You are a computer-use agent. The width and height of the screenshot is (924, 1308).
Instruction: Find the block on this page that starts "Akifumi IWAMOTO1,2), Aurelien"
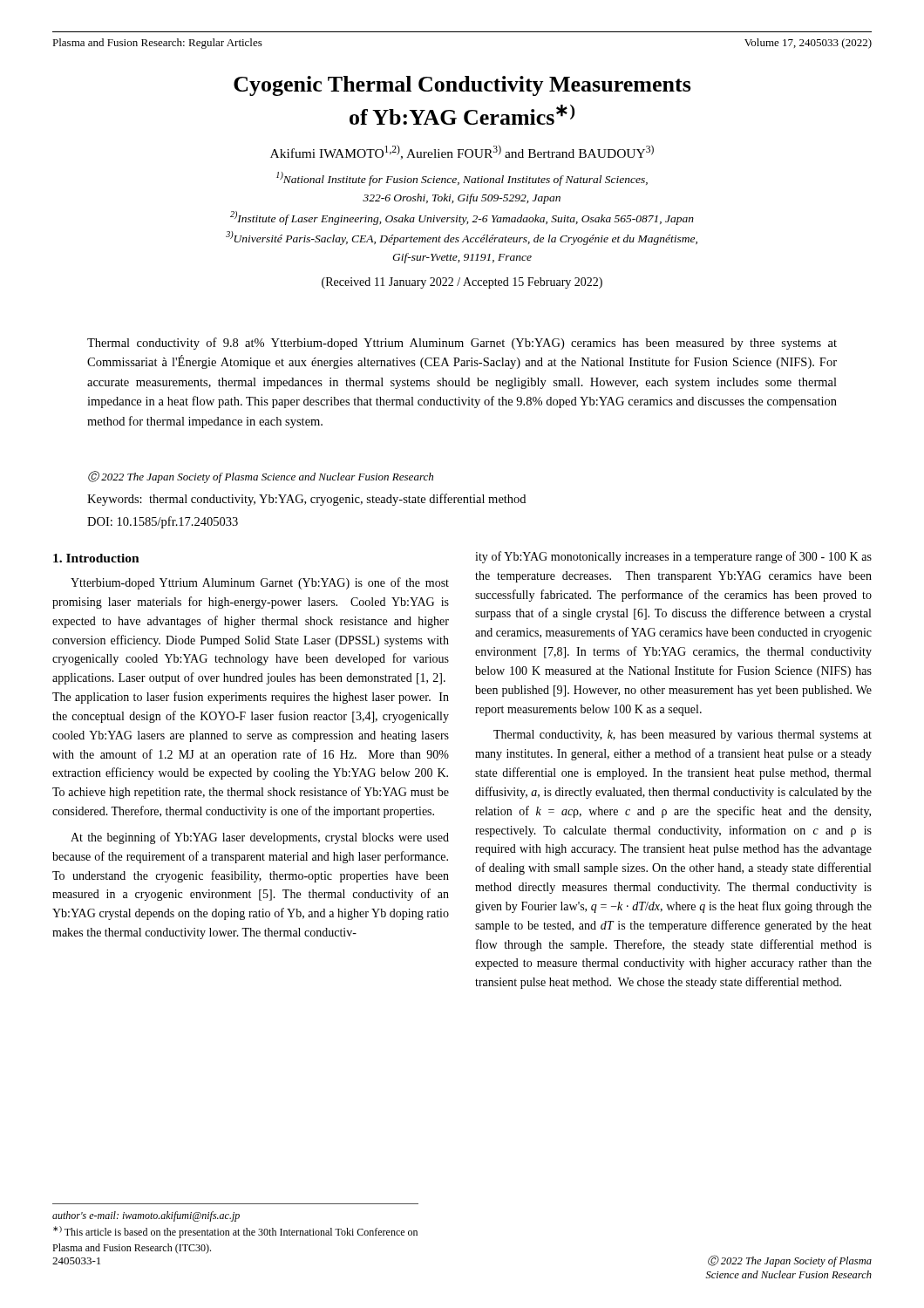tap(462, 152)
